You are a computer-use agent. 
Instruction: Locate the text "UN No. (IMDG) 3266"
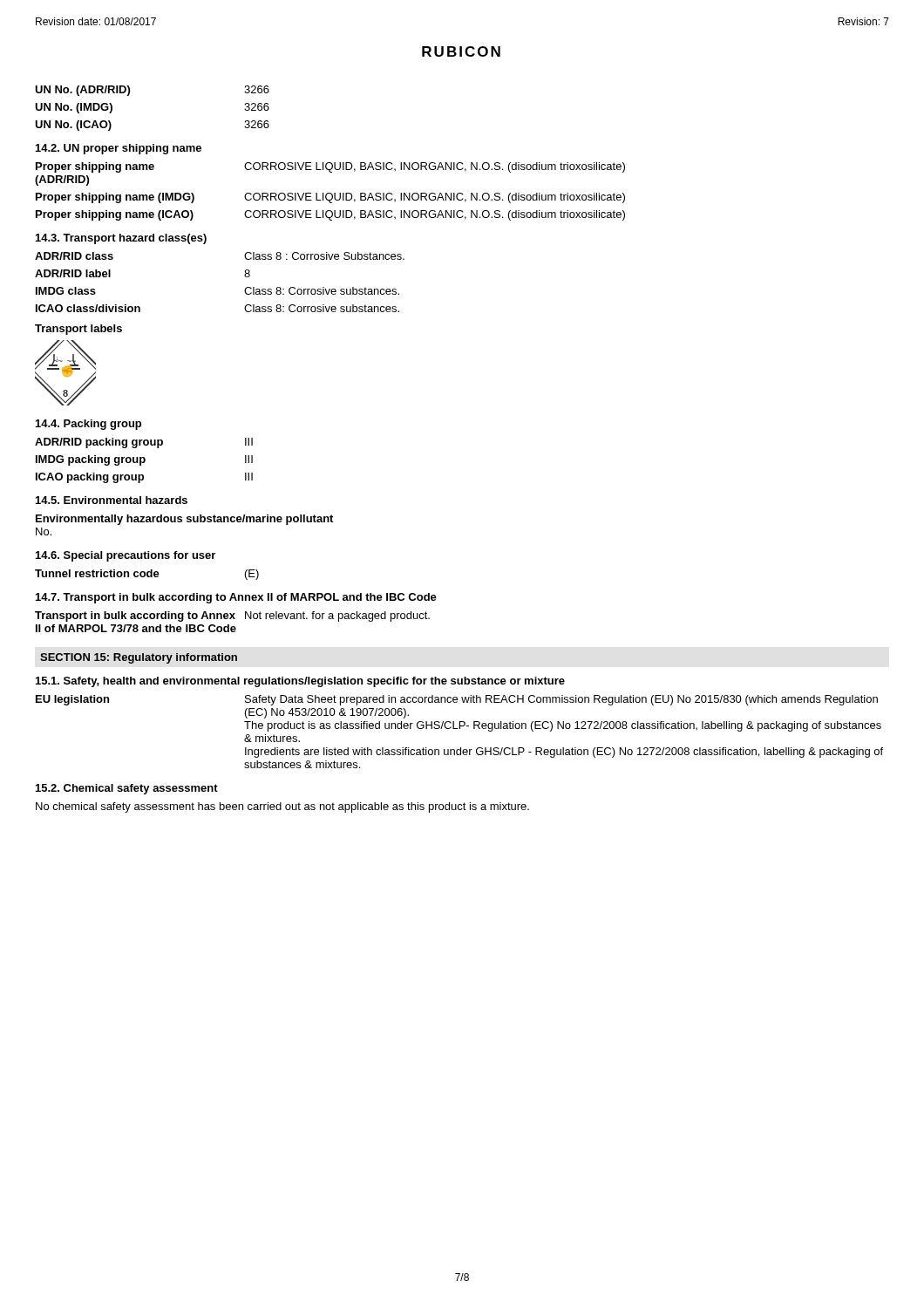point(77,108)
